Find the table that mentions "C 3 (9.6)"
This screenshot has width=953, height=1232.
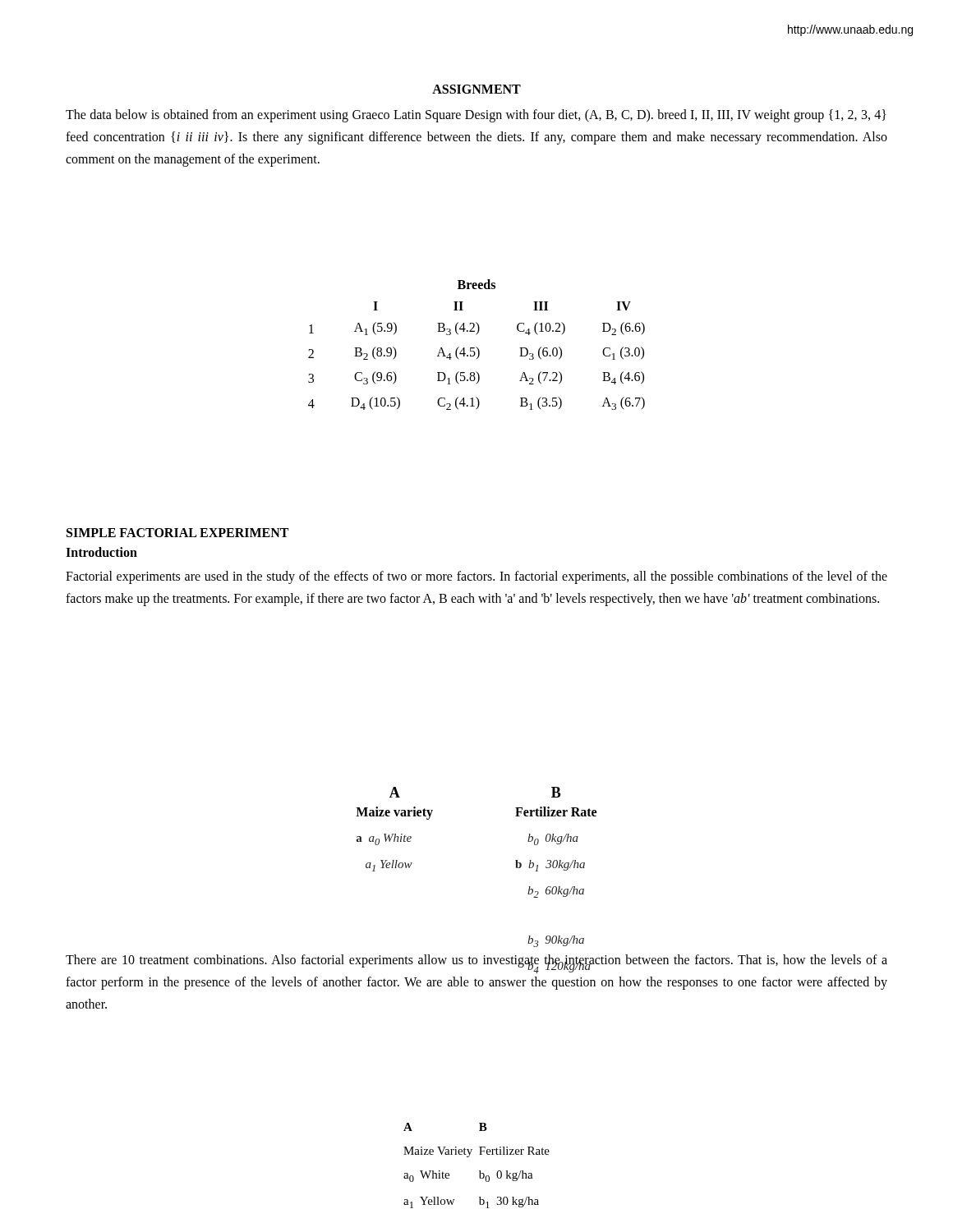(476, 356)
